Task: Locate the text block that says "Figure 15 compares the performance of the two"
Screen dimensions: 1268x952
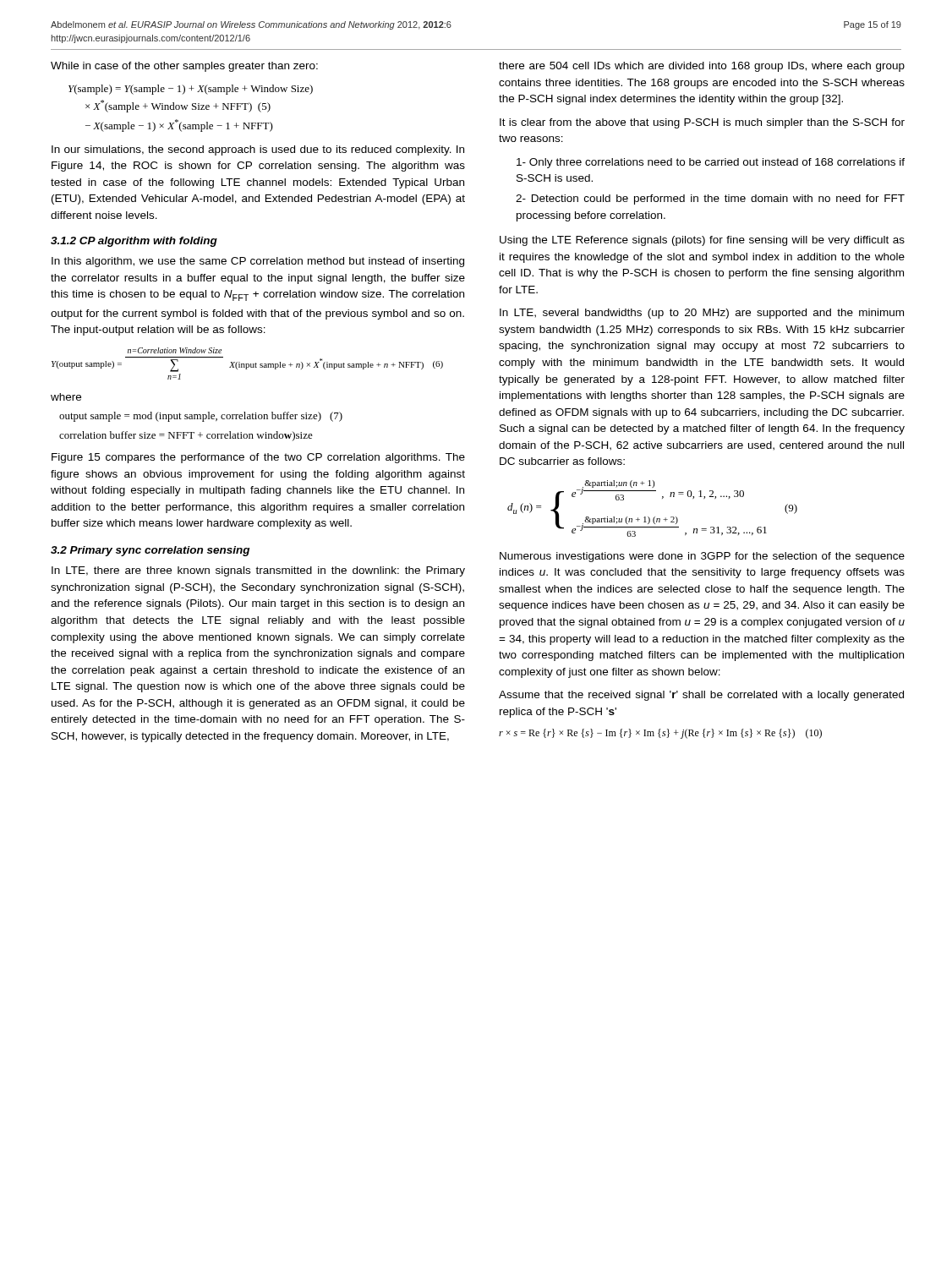Action: point(258,490)
